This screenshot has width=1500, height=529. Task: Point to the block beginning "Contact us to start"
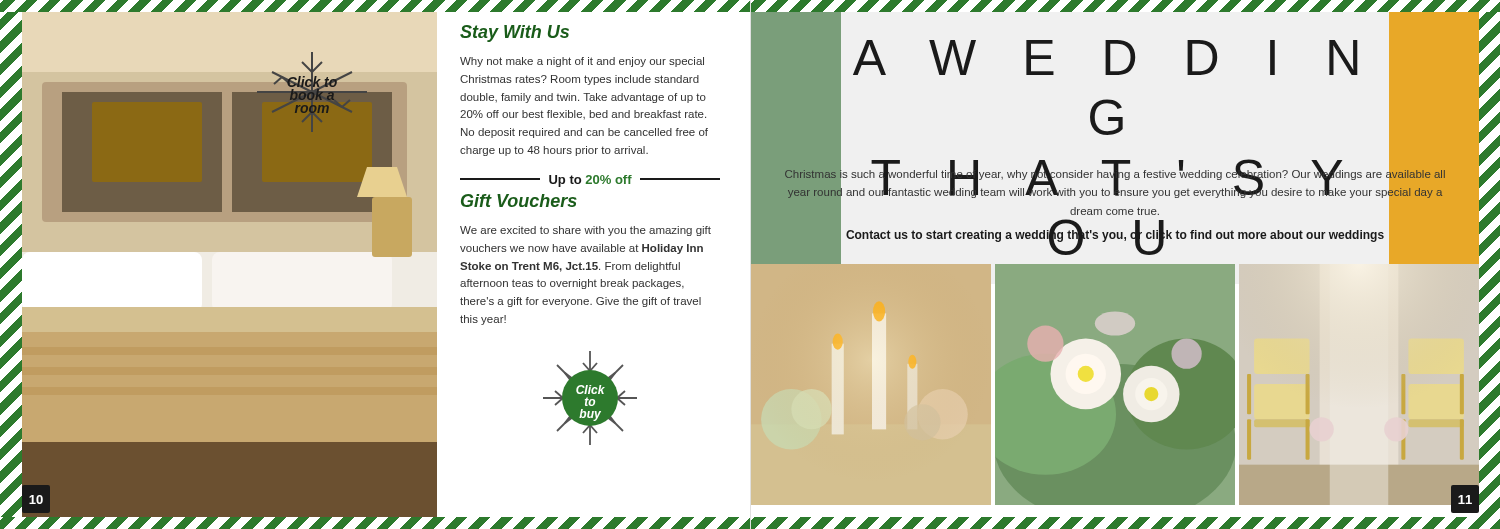(1115, 235)
